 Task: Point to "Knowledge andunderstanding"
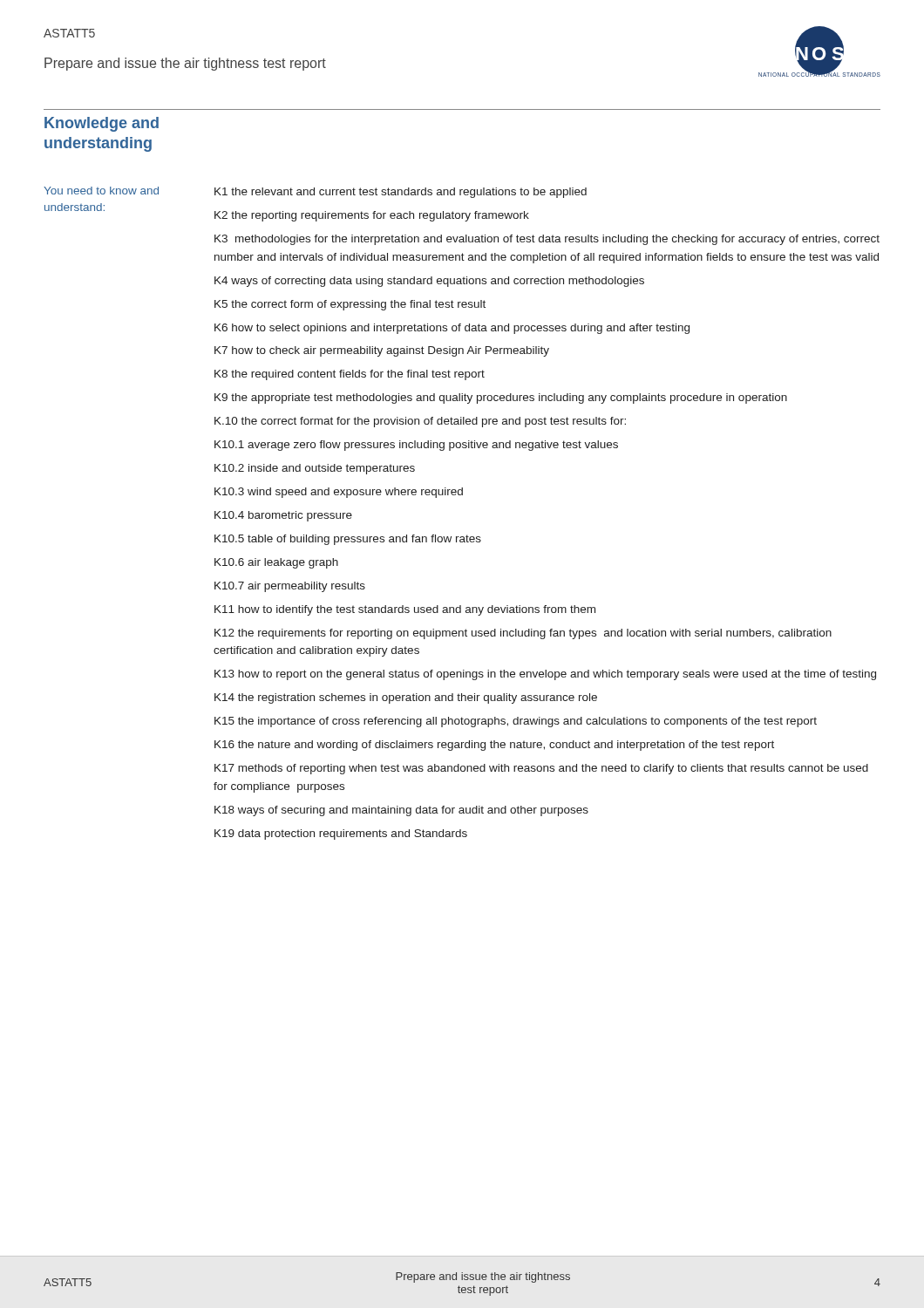pos(102,134)
